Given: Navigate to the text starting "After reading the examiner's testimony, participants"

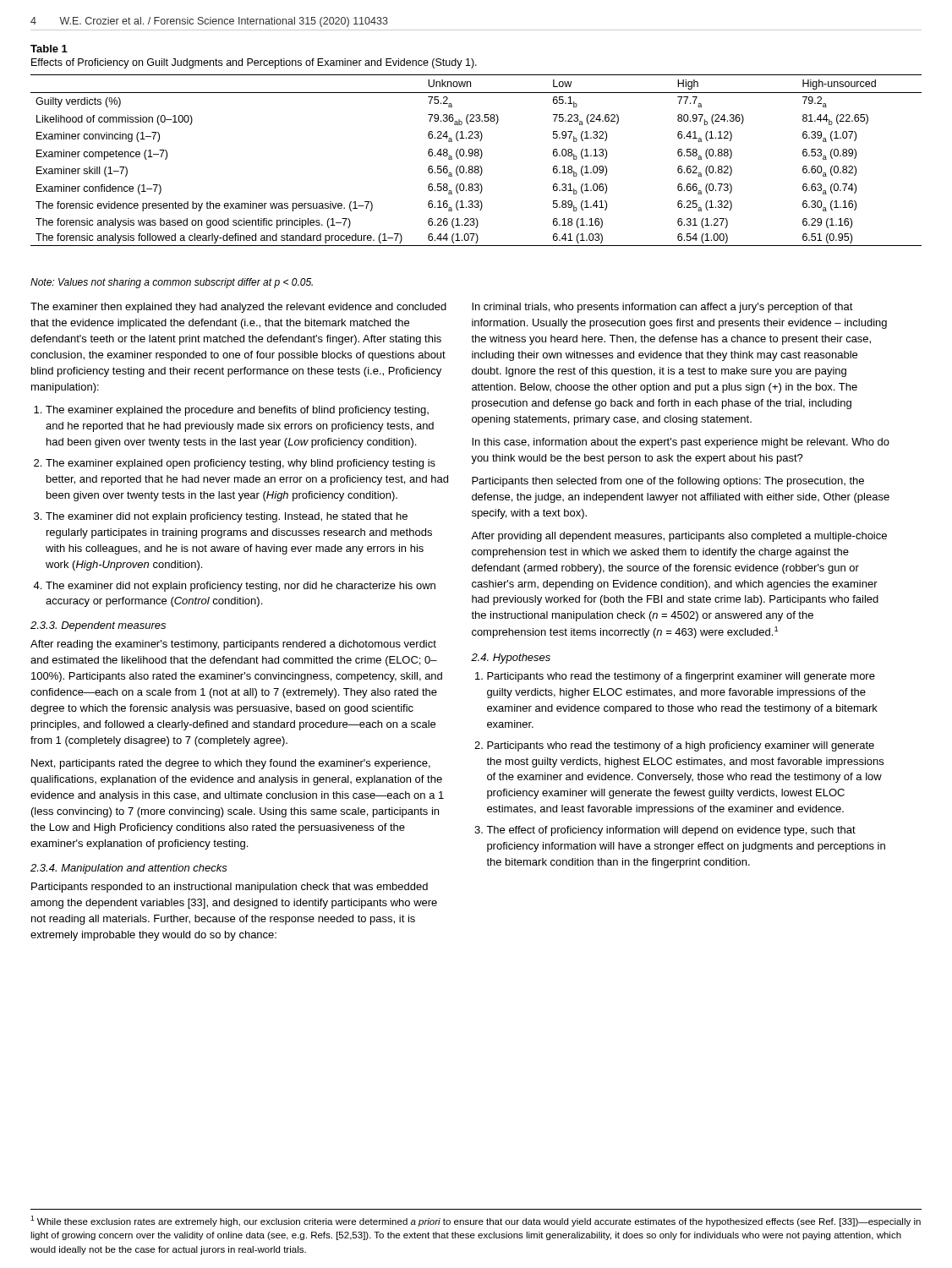Looking at the screenshot, I should click(237, 692).
